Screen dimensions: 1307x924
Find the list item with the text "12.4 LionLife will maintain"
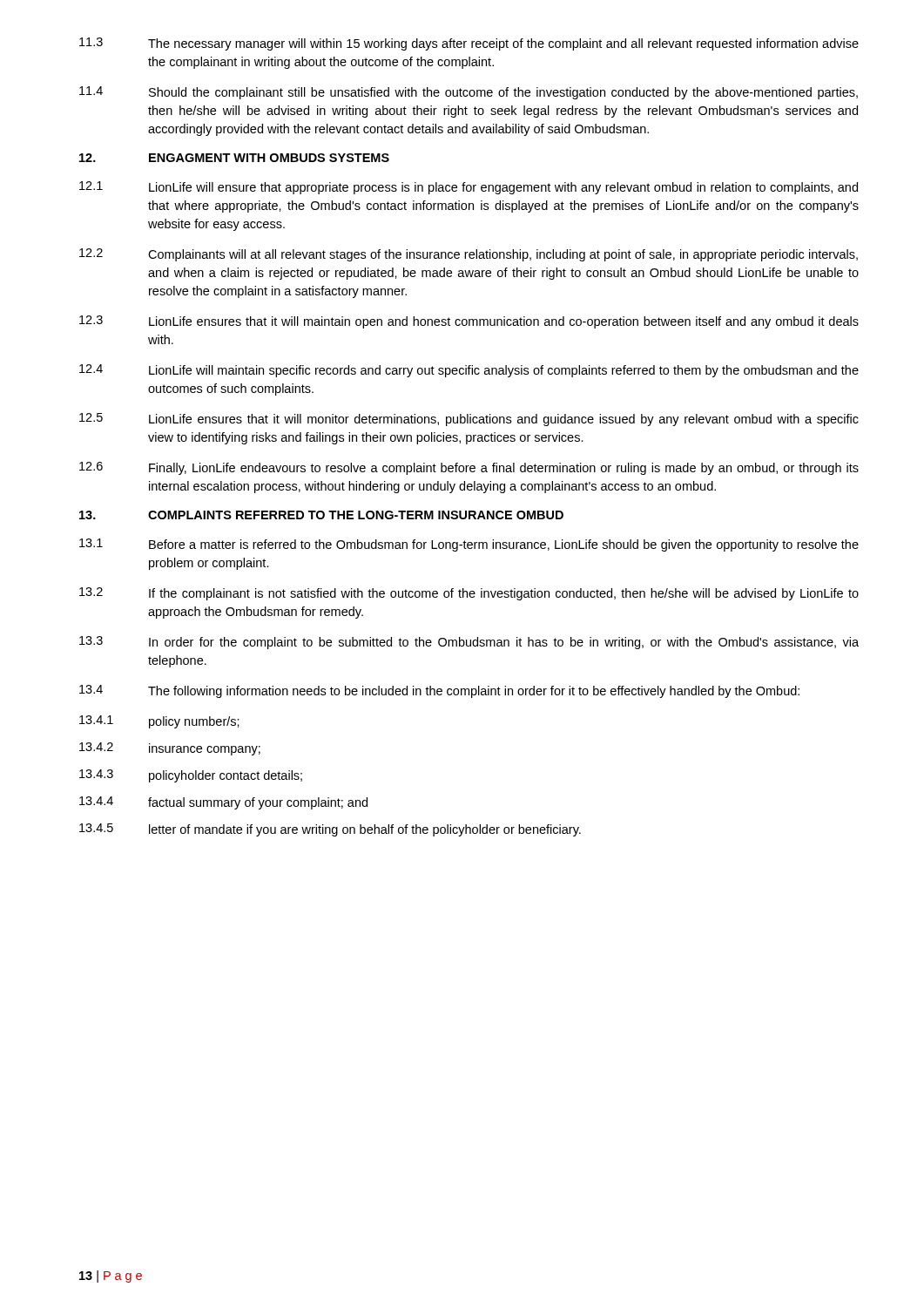[469, 380]
